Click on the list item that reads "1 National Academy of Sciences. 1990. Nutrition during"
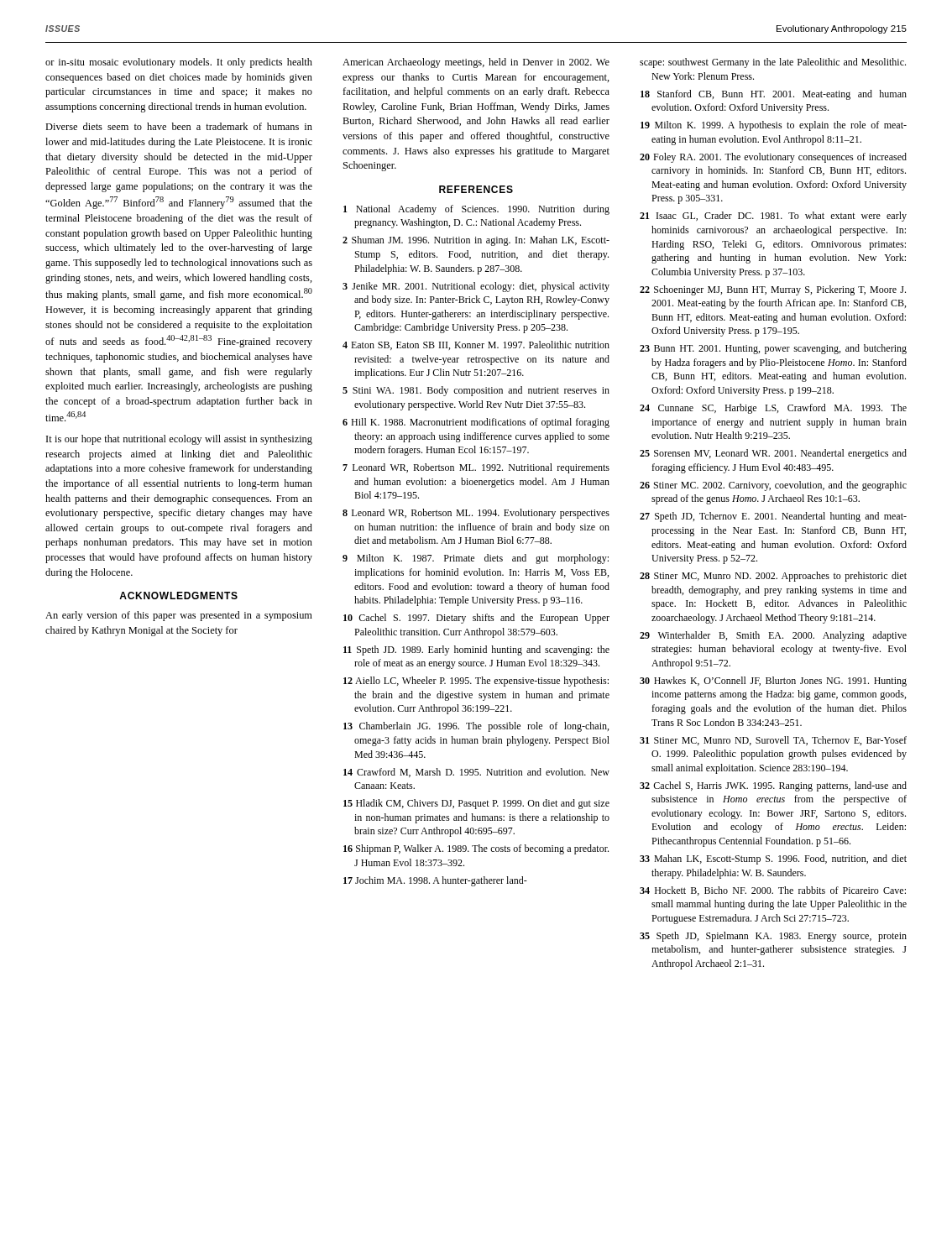 [x=476, y=216]
